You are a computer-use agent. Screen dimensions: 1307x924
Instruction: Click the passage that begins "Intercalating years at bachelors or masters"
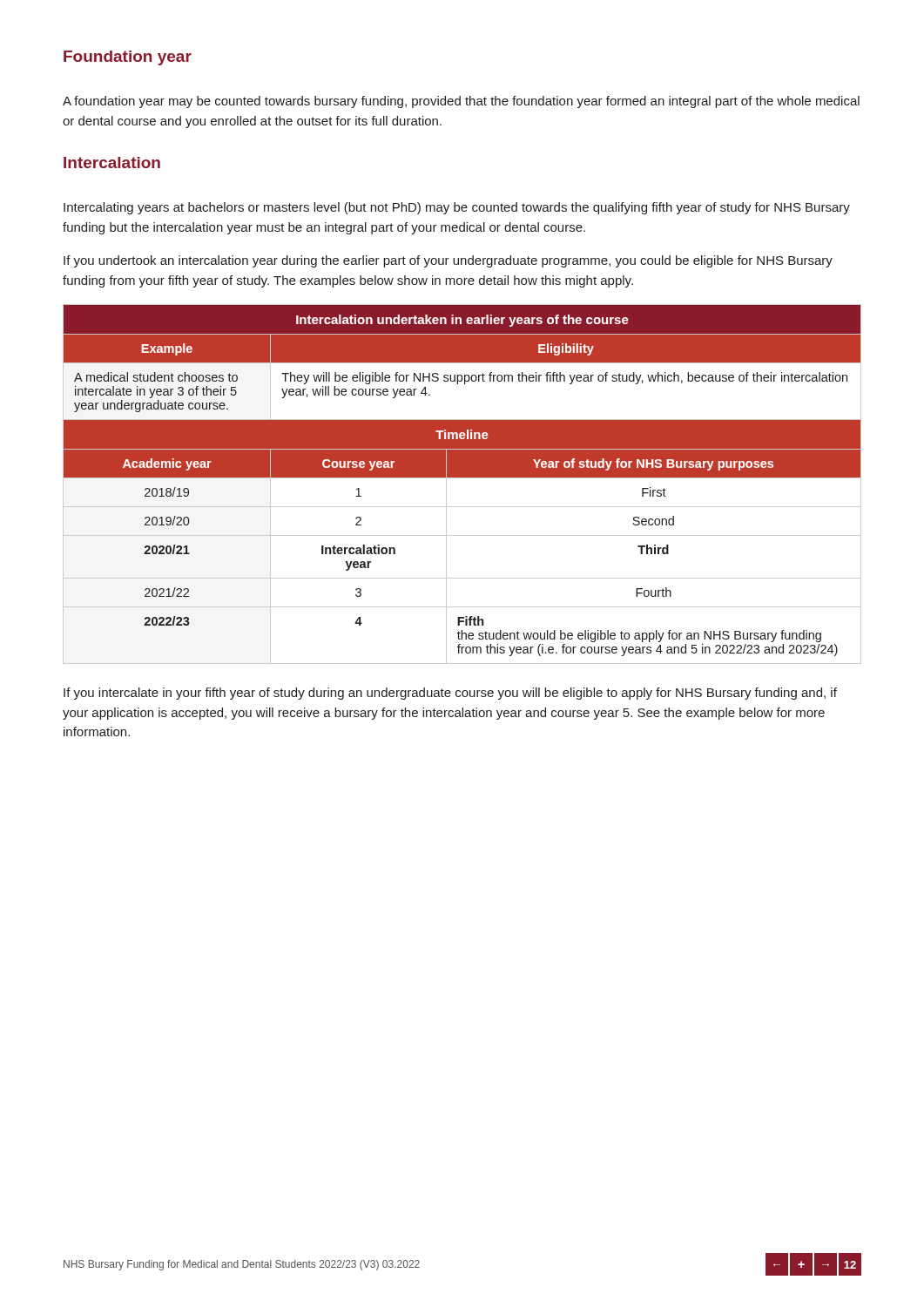coord(462,217)
